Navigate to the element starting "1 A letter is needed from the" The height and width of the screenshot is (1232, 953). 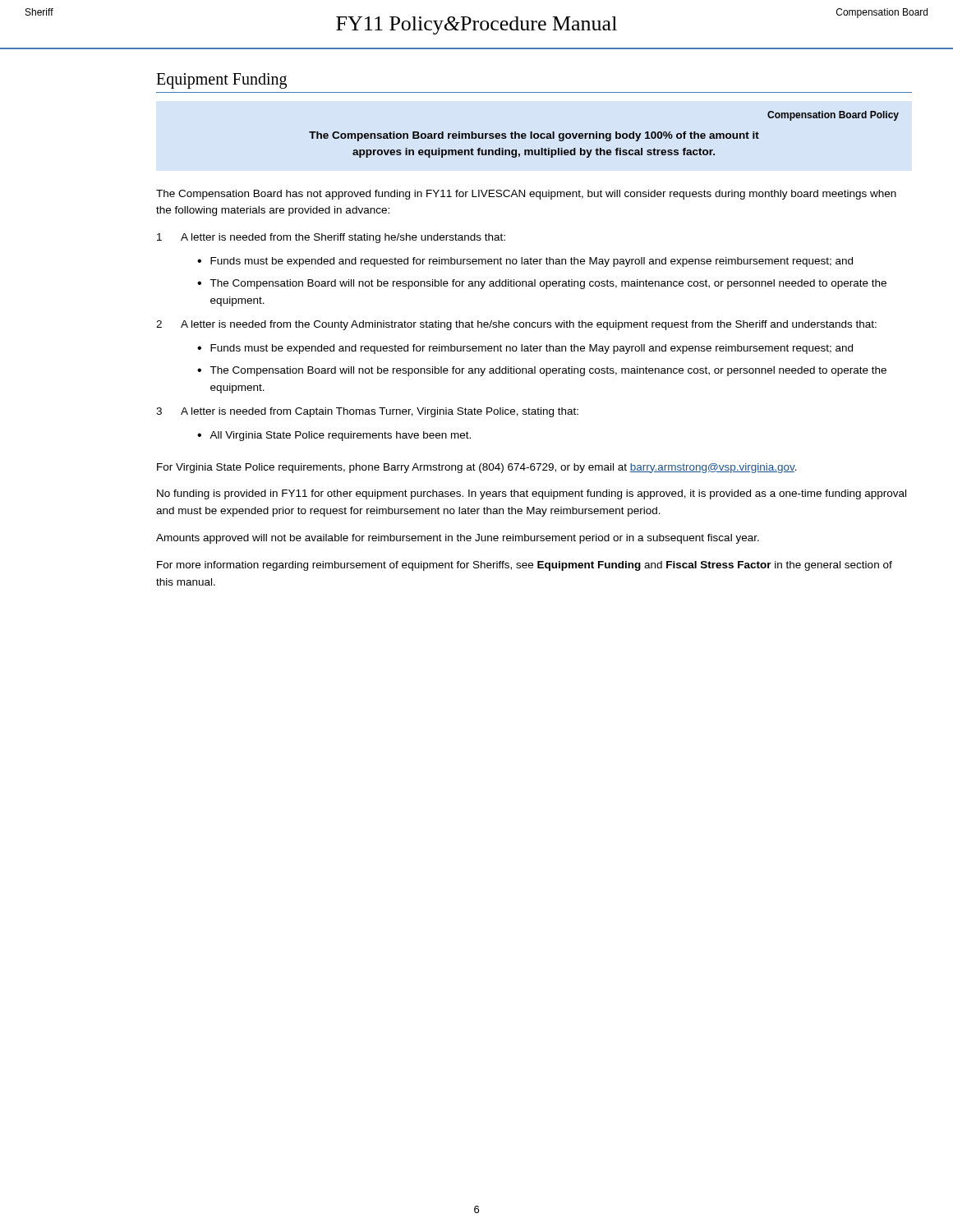coord(331,238)
